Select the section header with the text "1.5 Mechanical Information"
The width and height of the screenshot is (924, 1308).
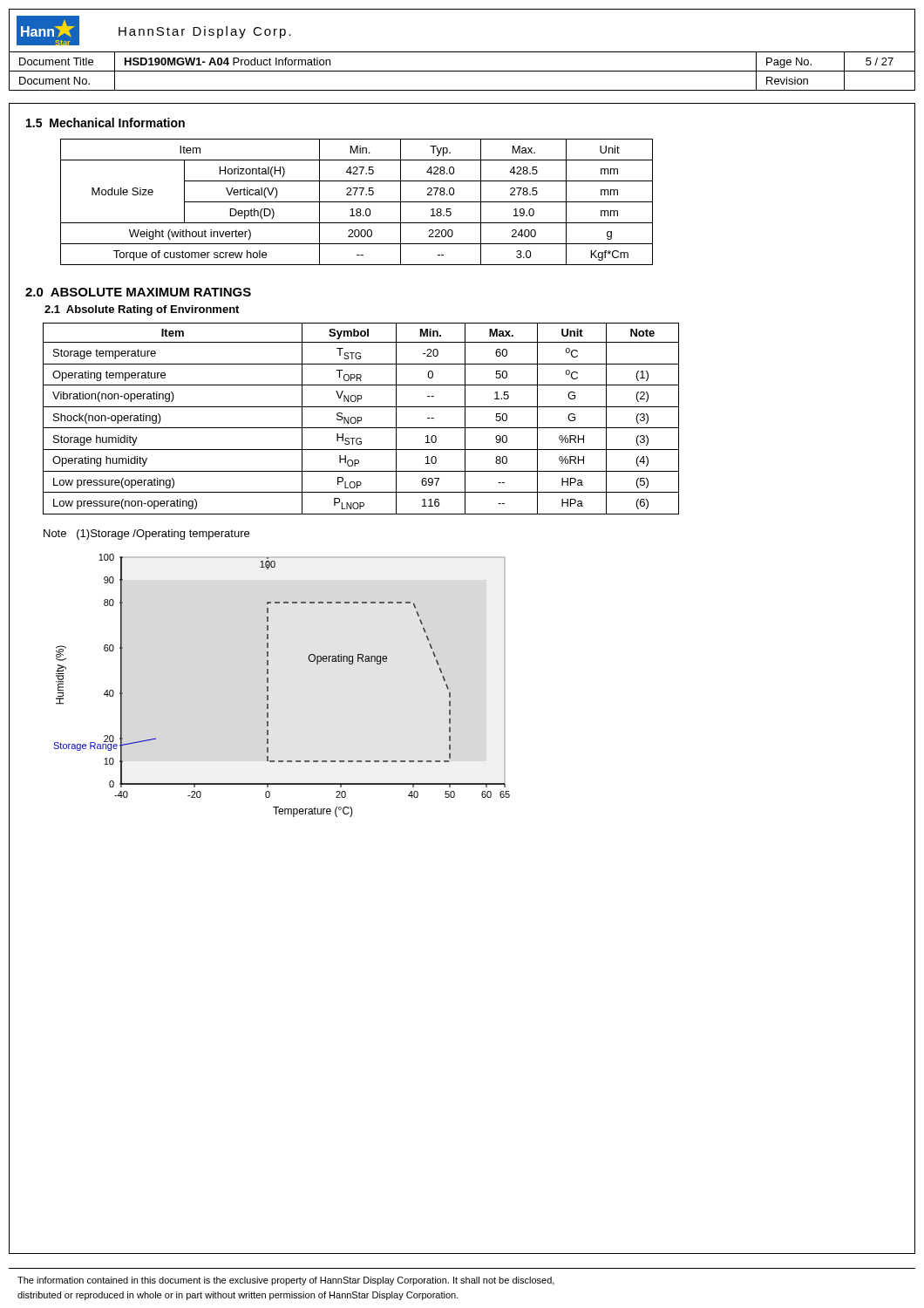(105, 123)
